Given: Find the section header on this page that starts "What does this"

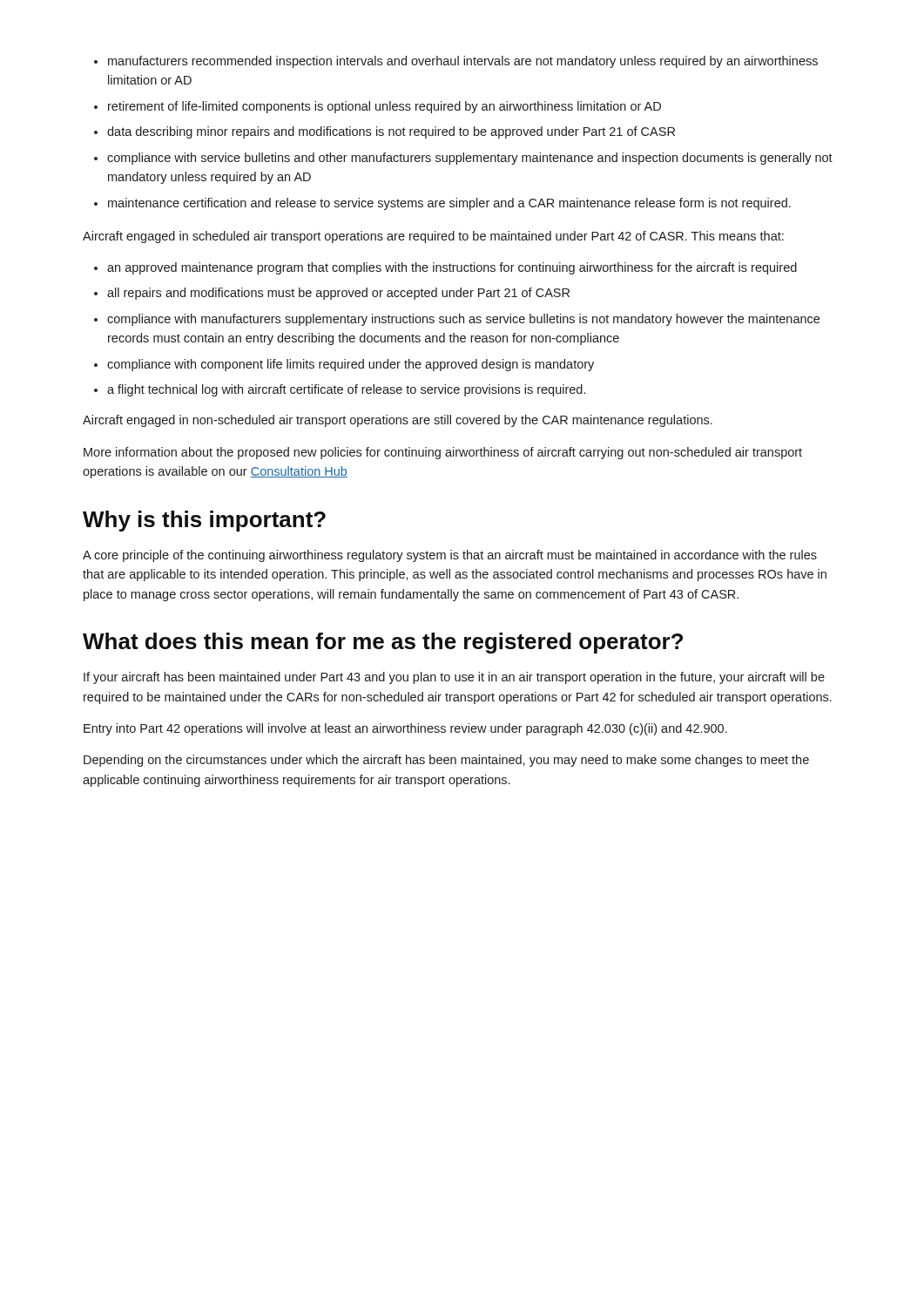Looking at the screenshot, I should tap(462, 642).
